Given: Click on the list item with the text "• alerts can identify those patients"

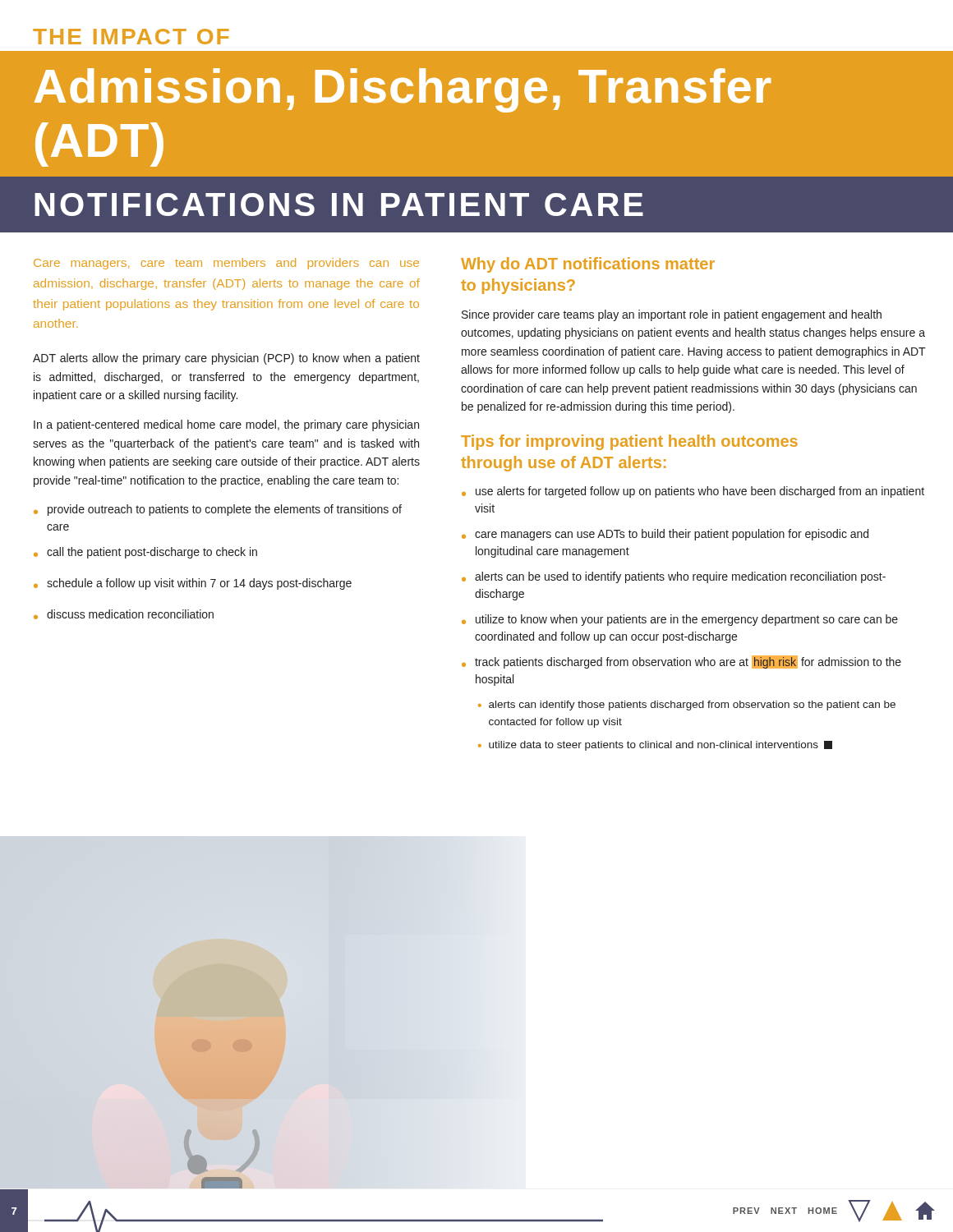Looking at the screenshot, I should (x=703, y=713).
